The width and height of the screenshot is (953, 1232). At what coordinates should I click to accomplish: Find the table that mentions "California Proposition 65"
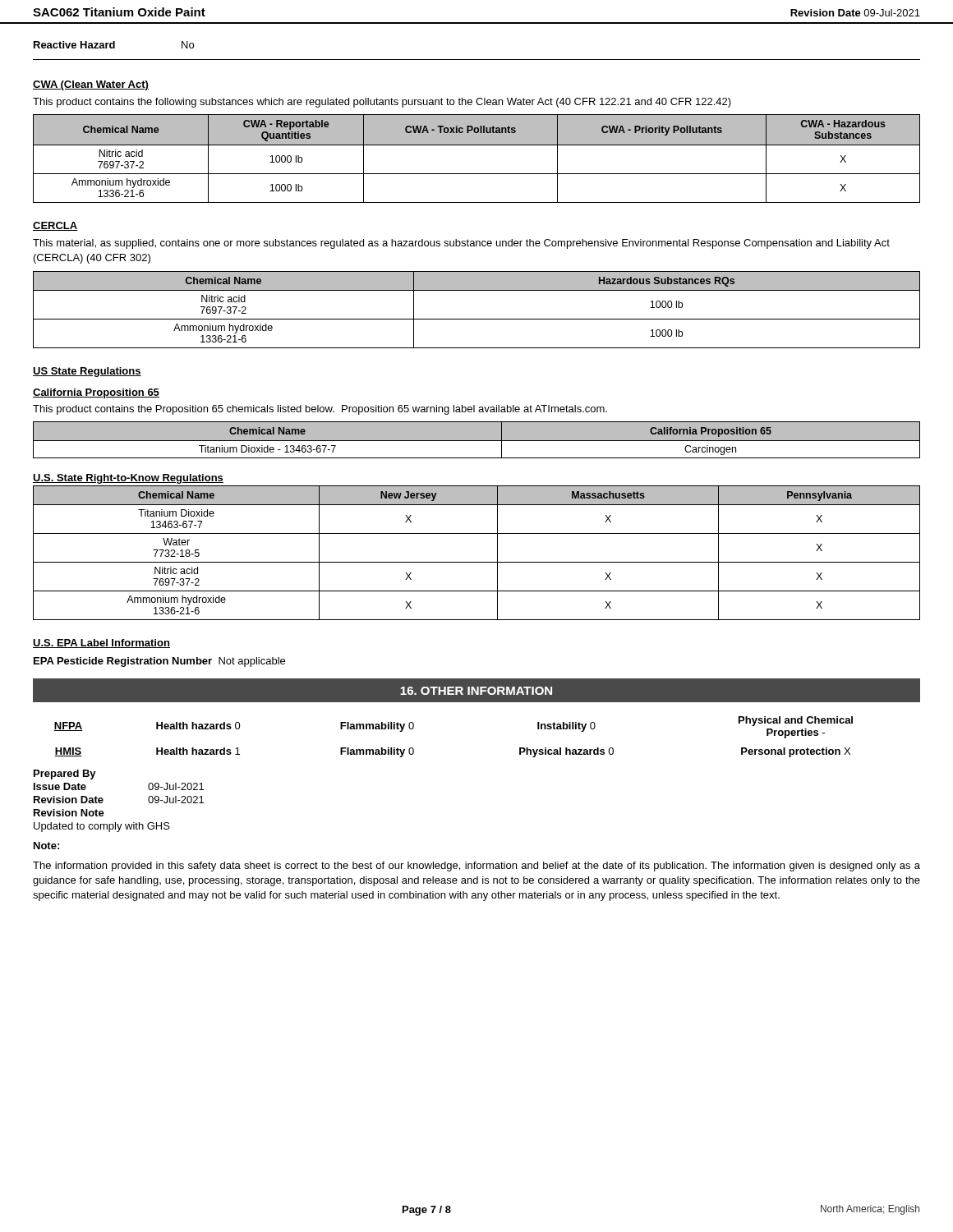(476, 440)
